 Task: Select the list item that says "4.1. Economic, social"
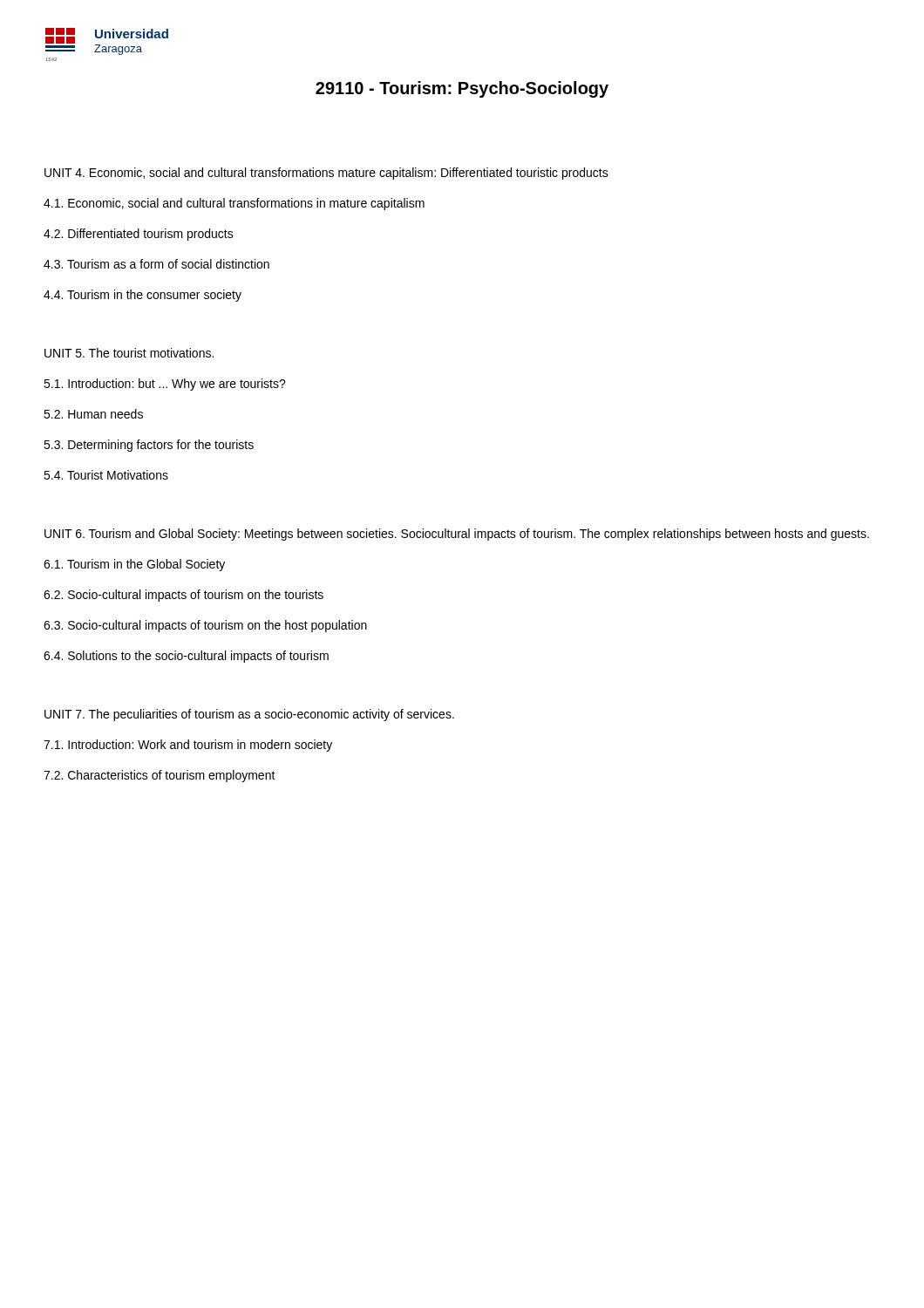(x=234, y=203)
